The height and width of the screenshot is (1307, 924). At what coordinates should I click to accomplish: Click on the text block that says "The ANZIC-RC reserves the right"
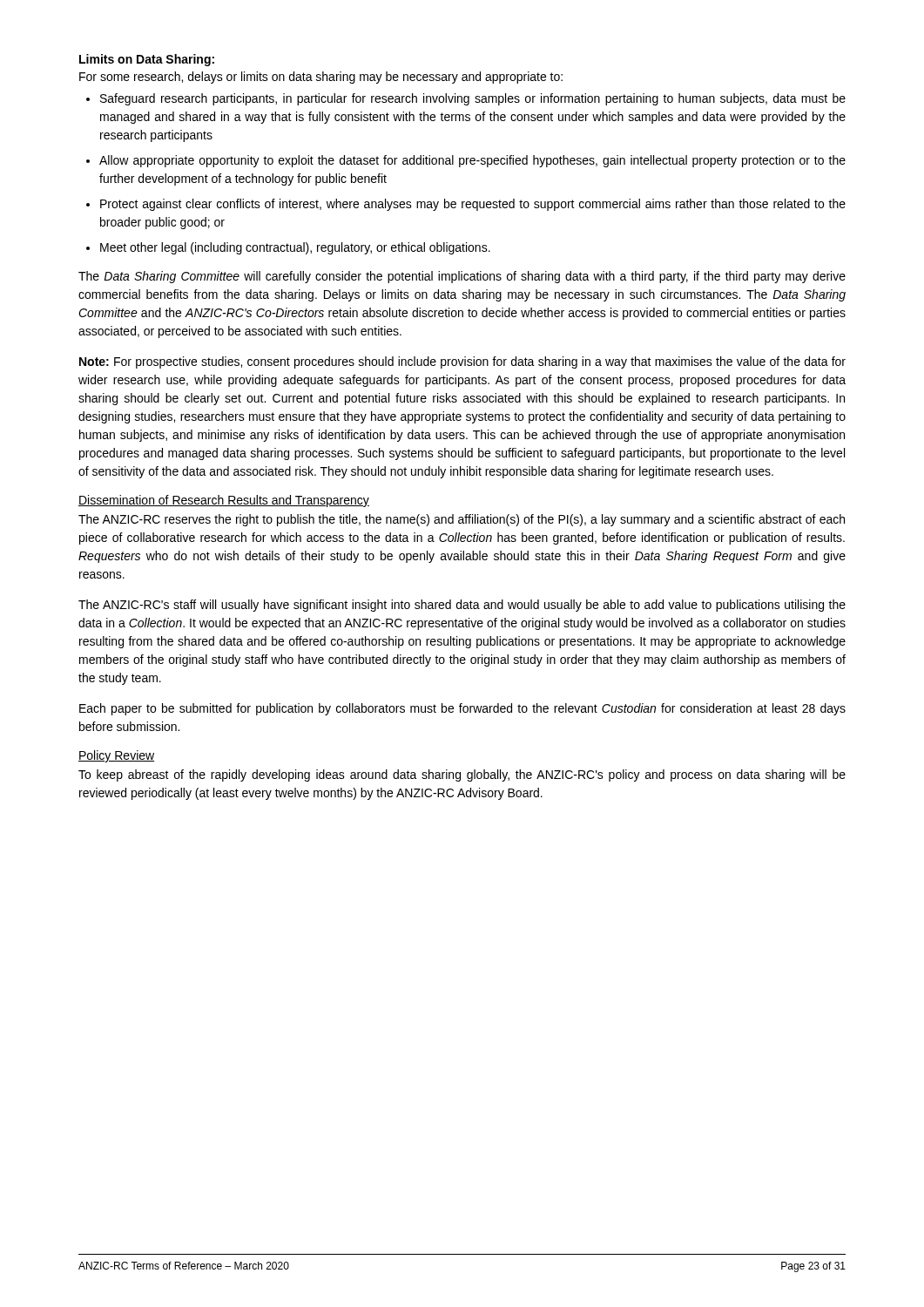462,547
